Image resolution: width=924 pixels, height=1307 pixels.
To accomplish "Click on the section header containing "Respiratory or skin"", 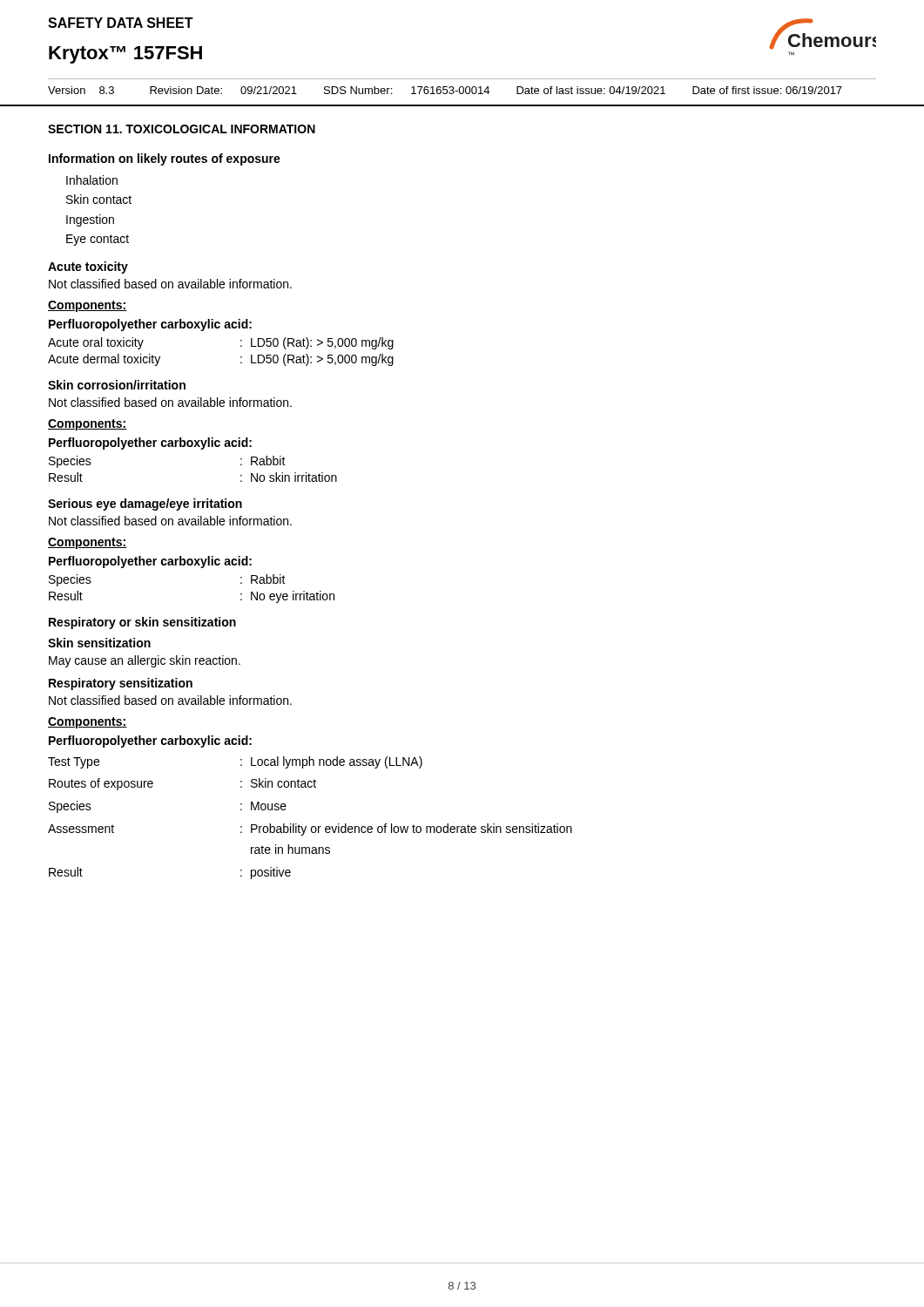I will (x=142, y=622).
